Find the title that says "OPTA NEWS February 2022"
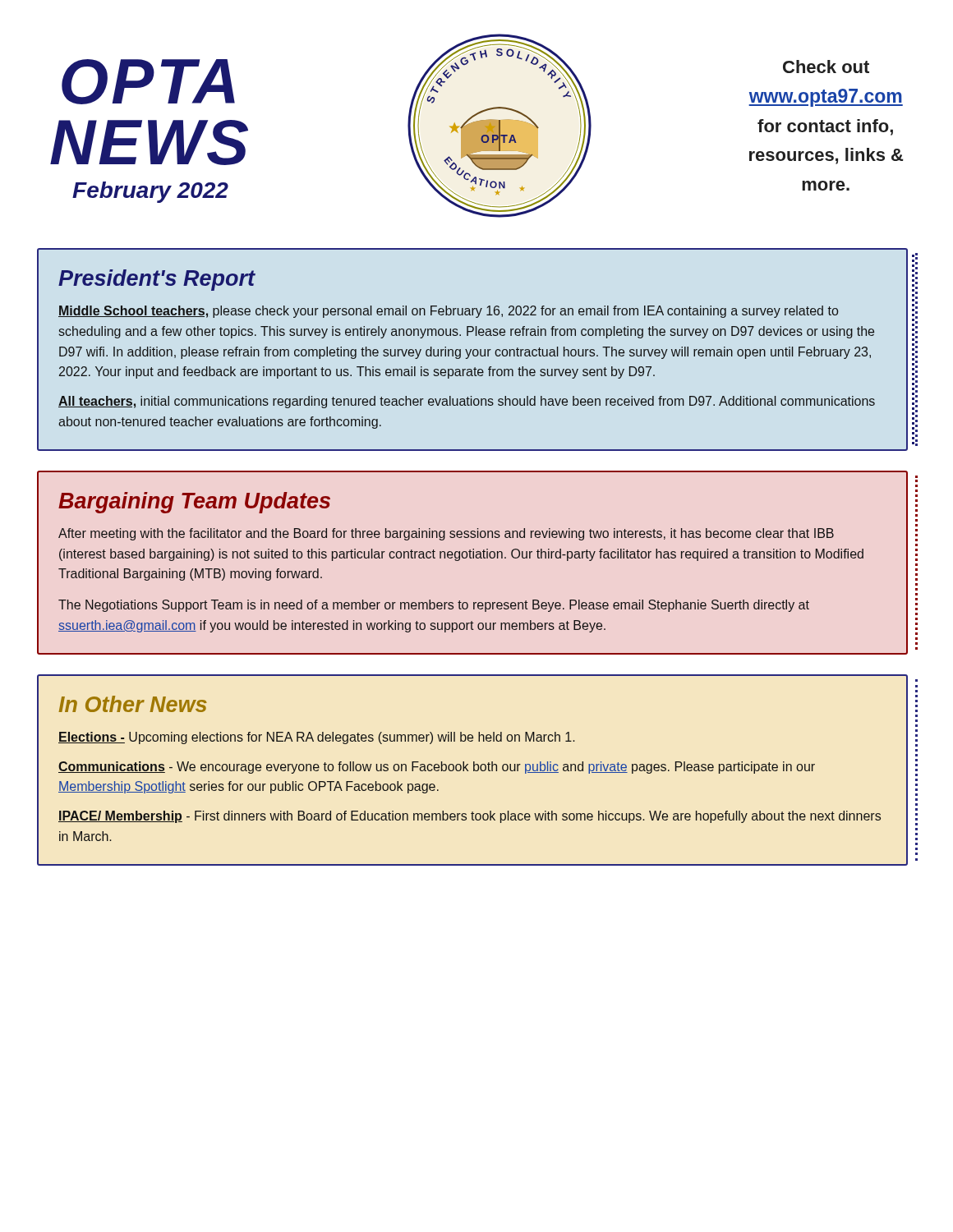The width and height of the screenshot is (953, 1232). pyautogui.click(x=150, y=126)
